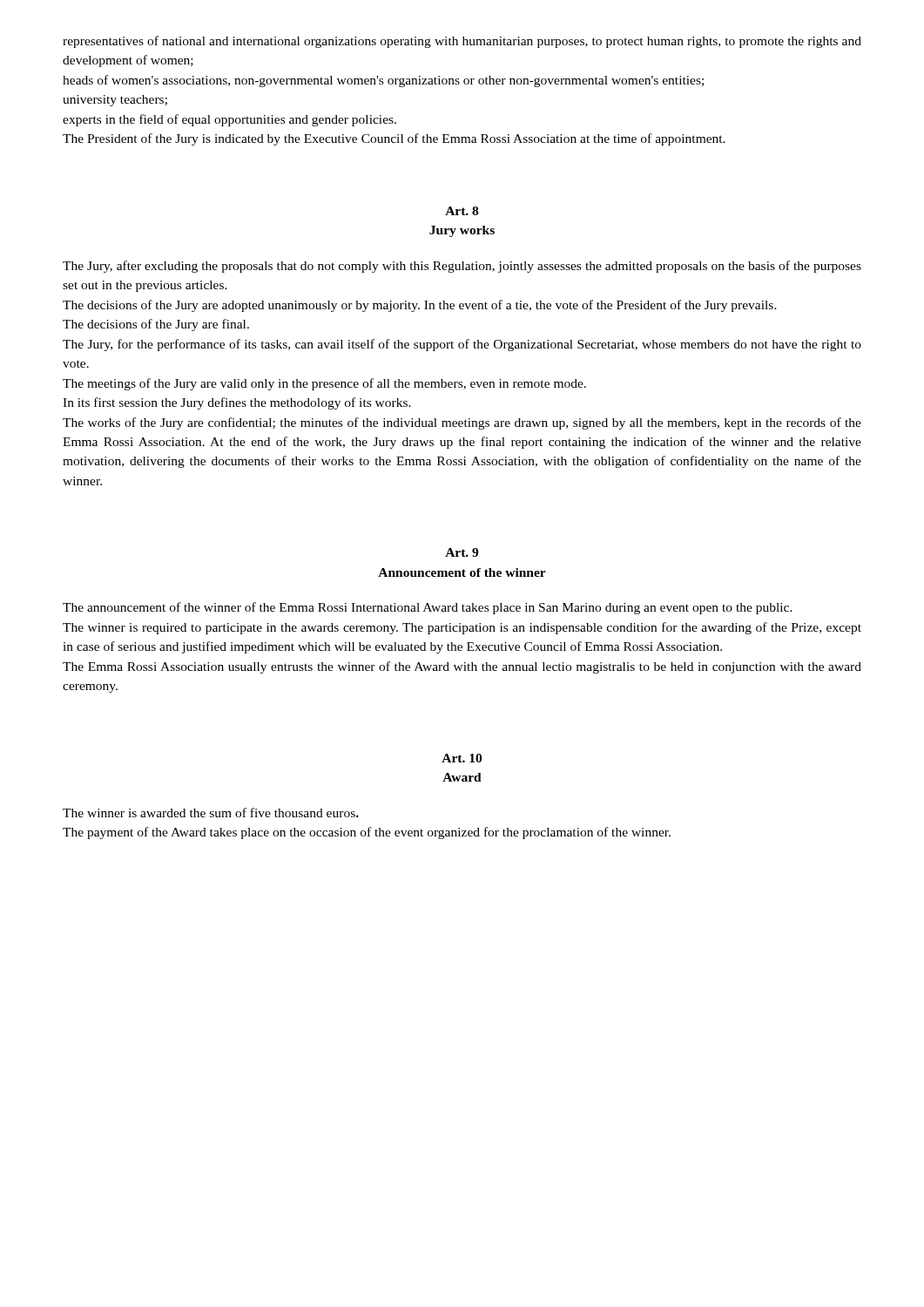Image resolution: width=924 pixels, height=1307 pixels.
Task: Click on the text starting "Art. 9 Announcement"
Action: click(462, 563)
